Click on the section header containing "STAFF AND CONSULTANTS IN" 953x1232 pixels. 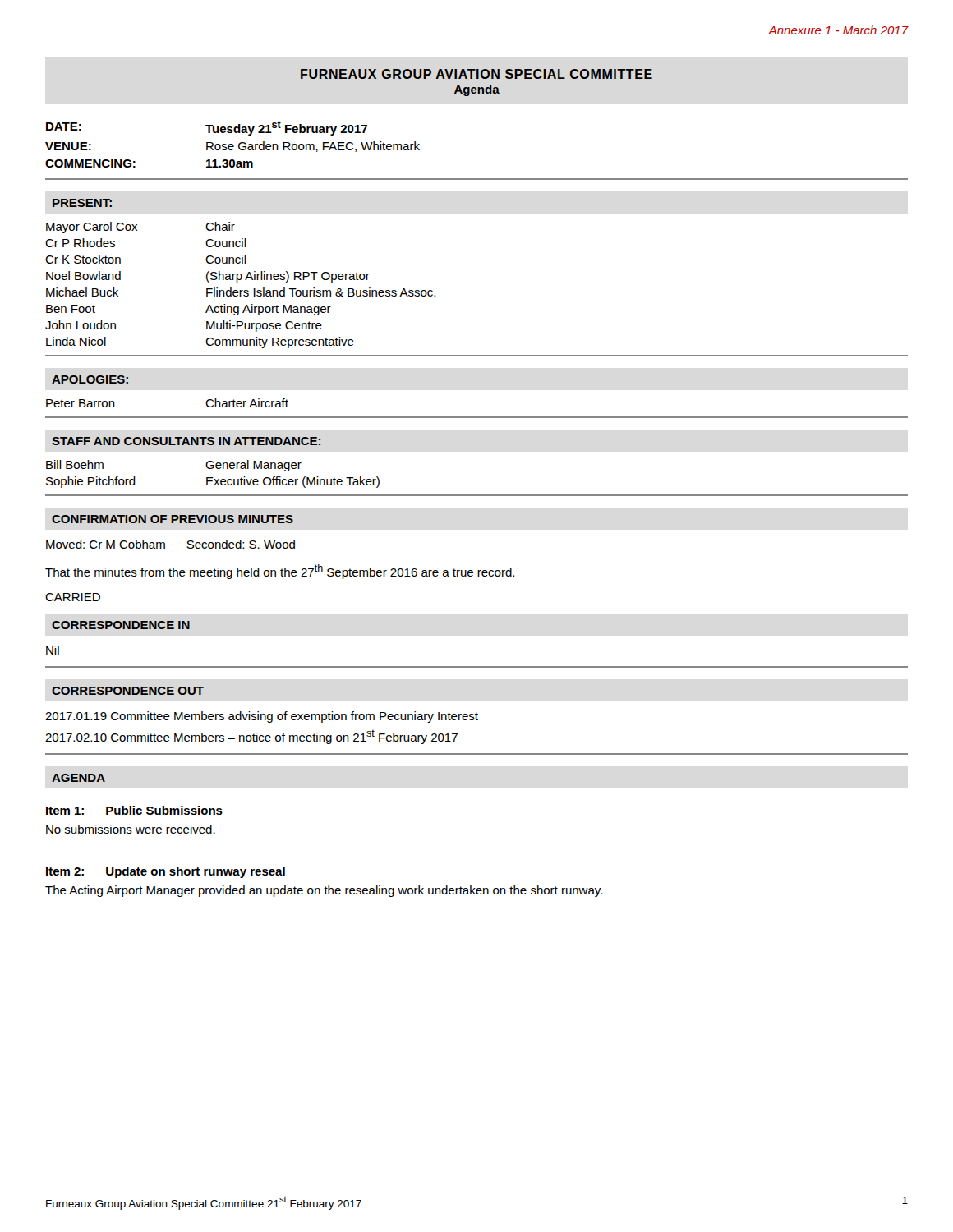coord(187,441)
